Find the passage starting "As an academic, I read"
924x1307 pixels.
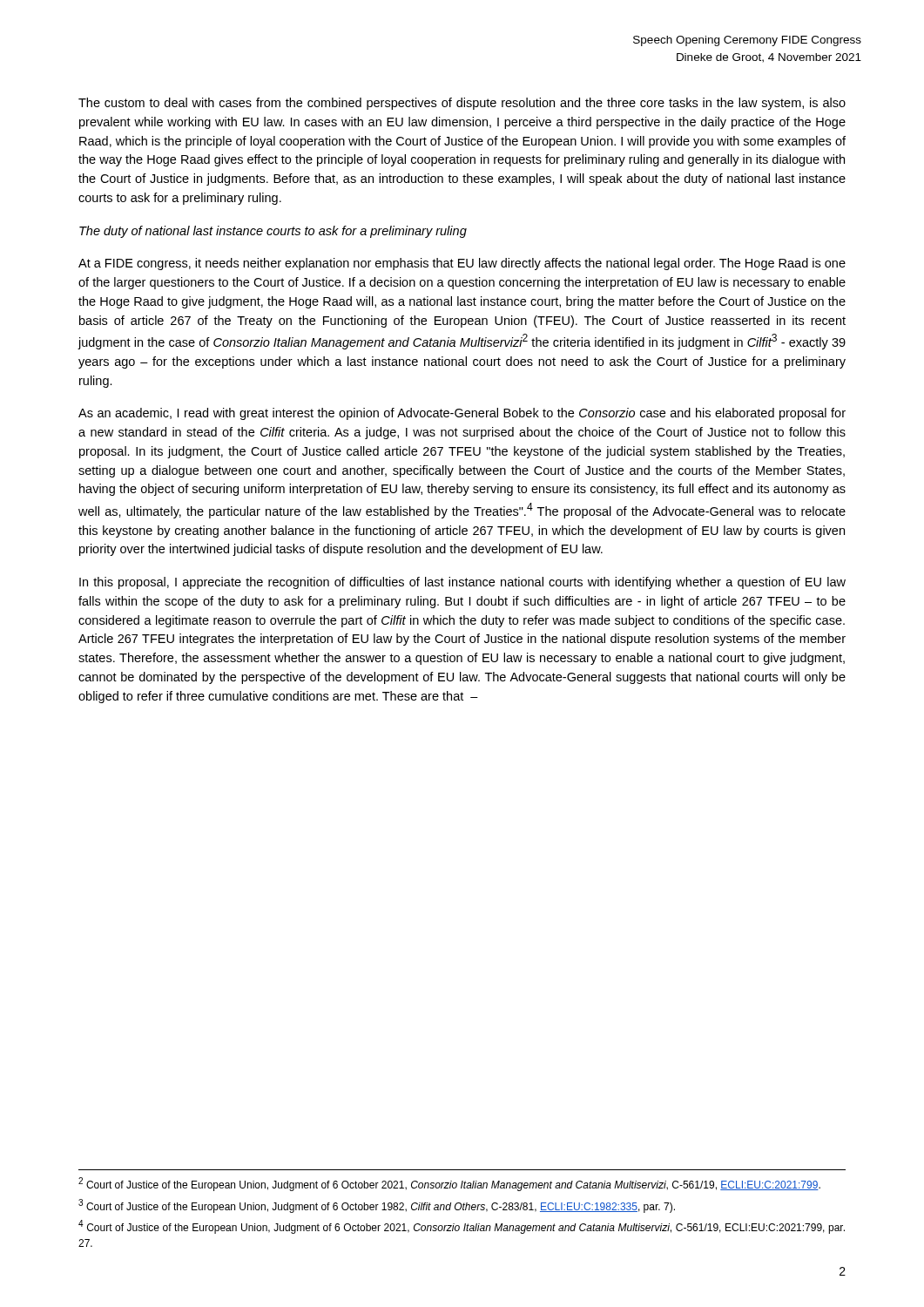pyautogui.click(x=462, y=482)
